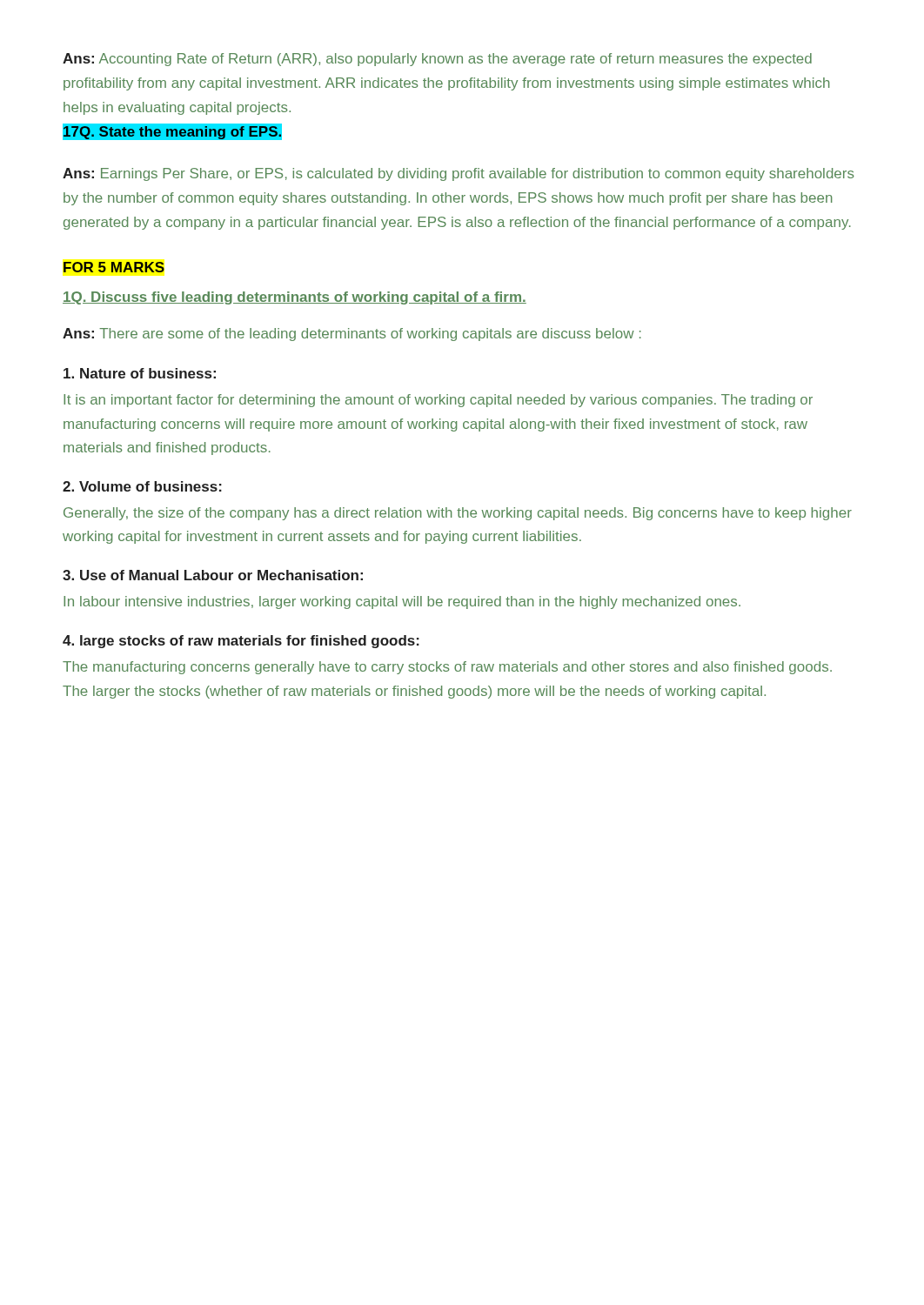
Task: Point to "FOR 5 MARKS"
Action: (x=114, y=268)
